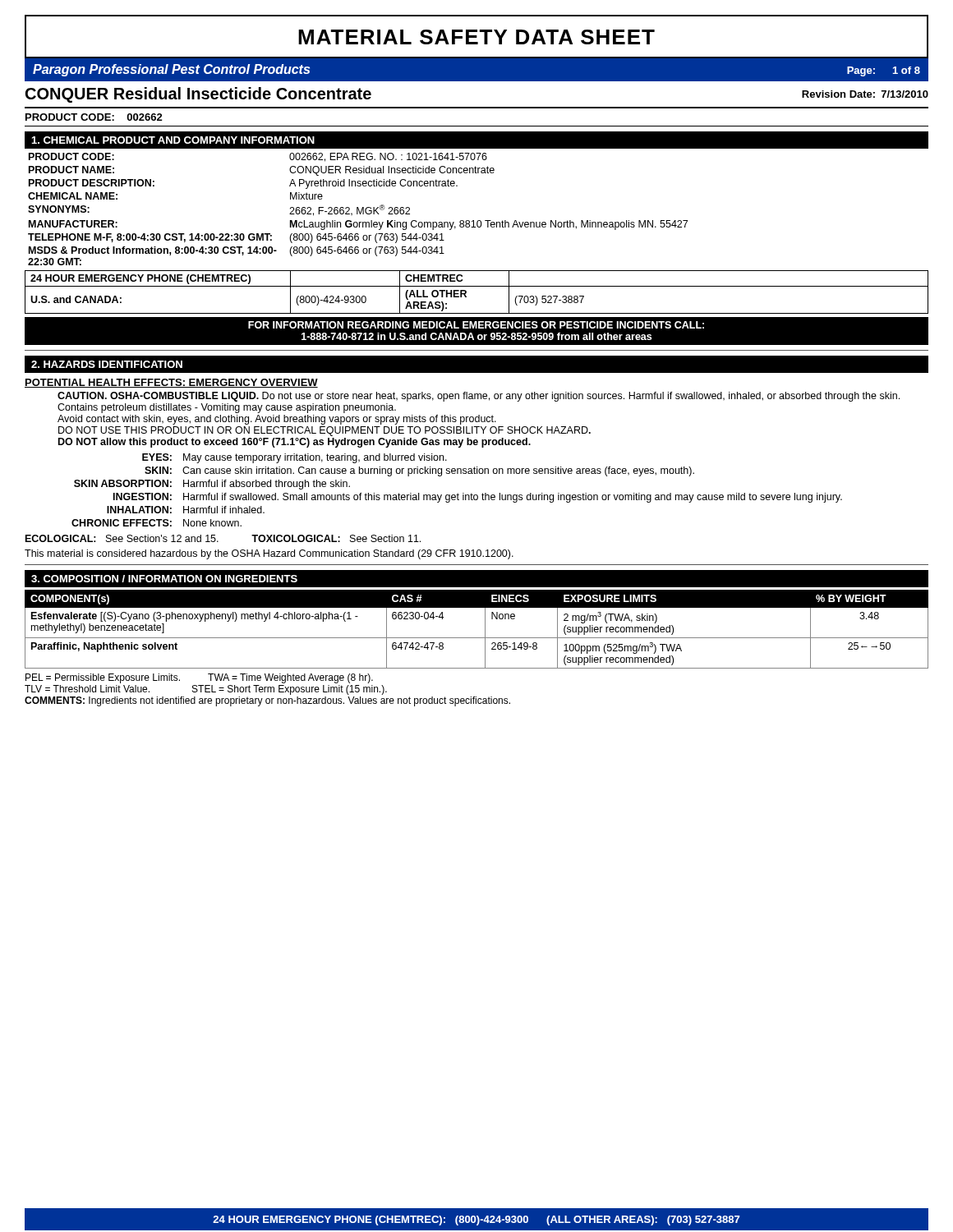Where is the section header that starts "1. CHEMICAL PRODUCT AND COMPANY"?
Image resolution: width=953 pixels, height=1232 pixels.
pyautogui.click(x=173, y=140)
